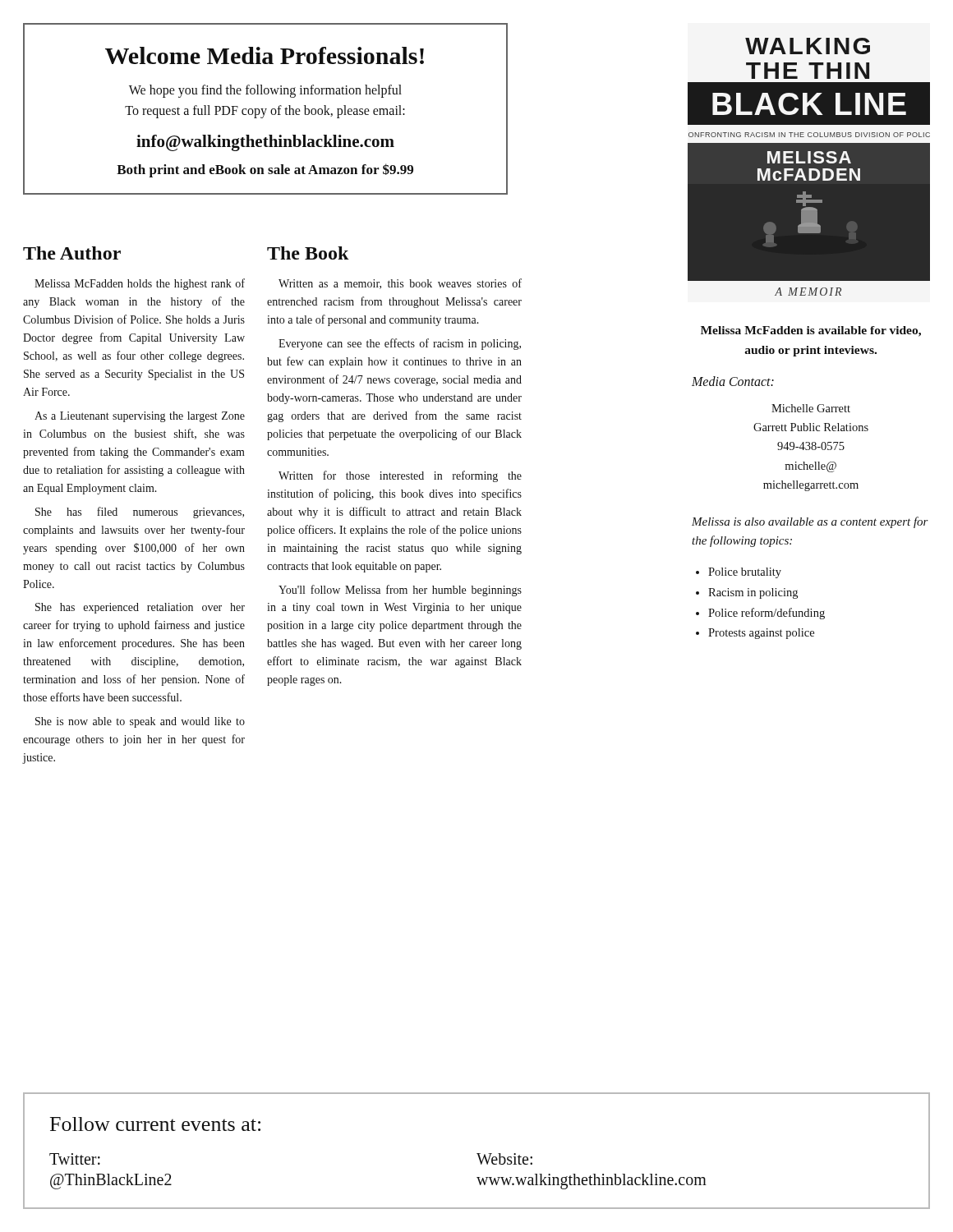This screenshot has height=1232, width=953.
Task: Click on the text block starting "Protests against police"
Action: [761, 633]
